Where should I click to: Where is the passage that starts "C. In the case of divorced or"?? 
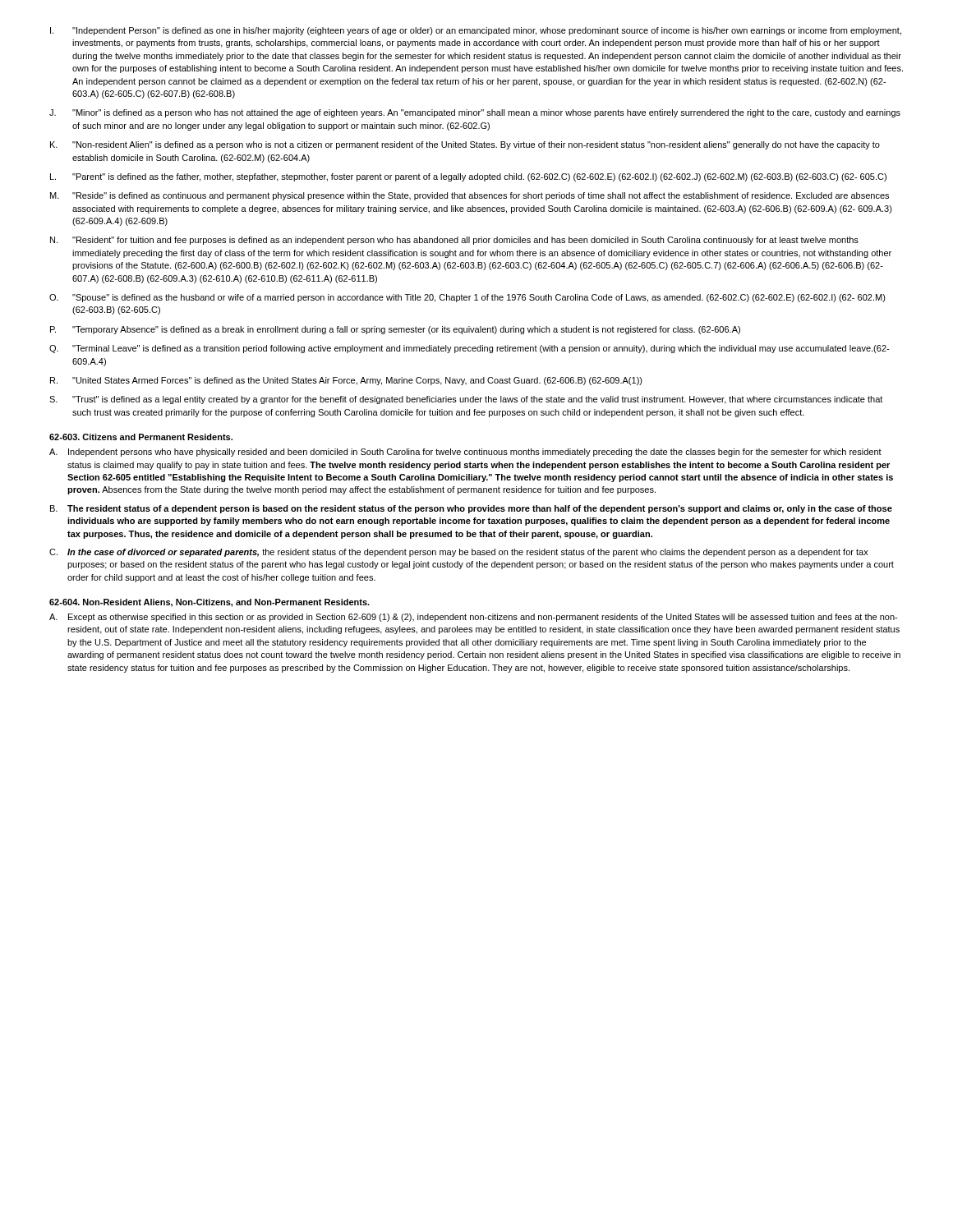476,565
